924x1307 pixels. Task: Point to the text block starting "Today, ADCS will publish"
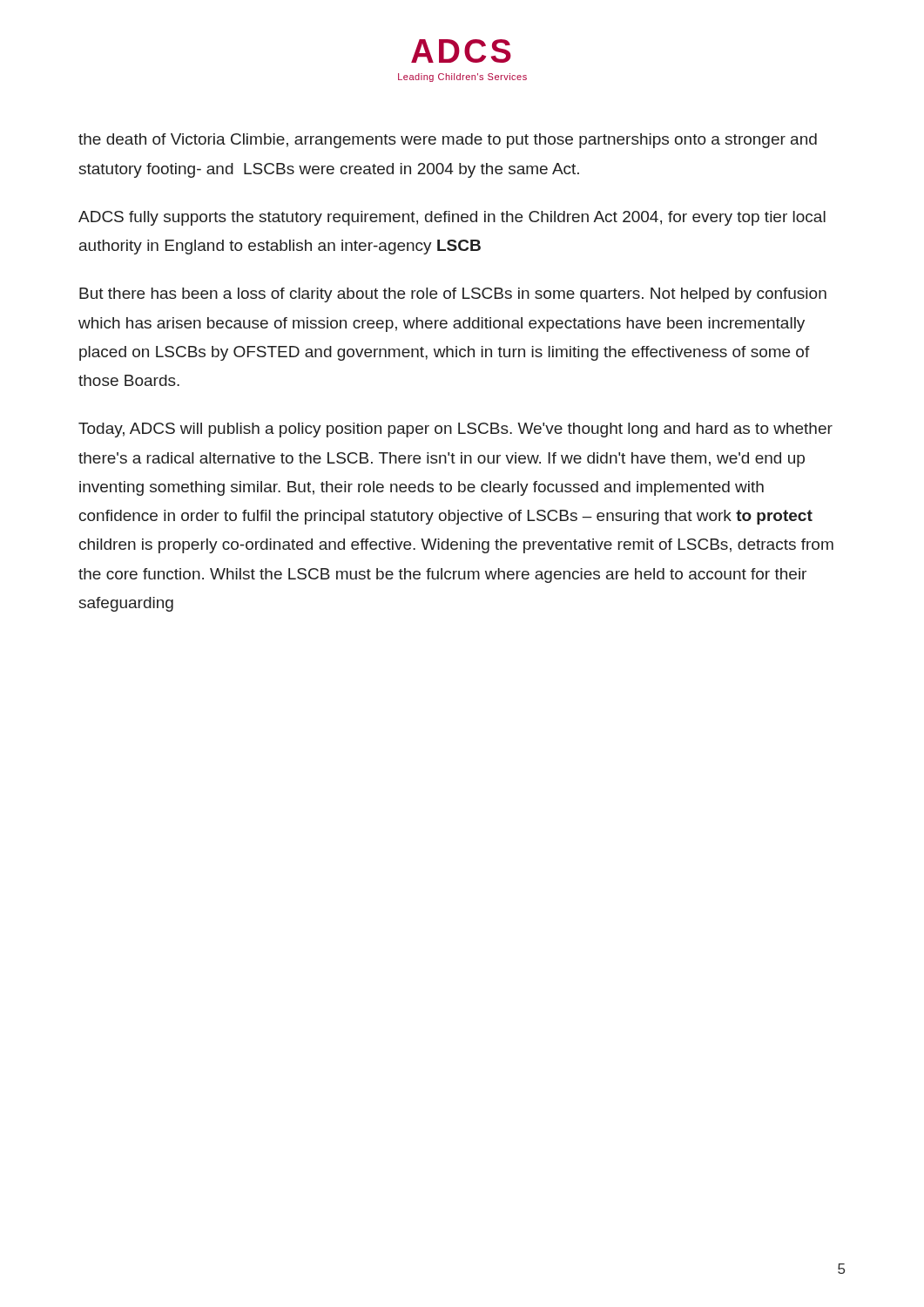click(462, 516)
